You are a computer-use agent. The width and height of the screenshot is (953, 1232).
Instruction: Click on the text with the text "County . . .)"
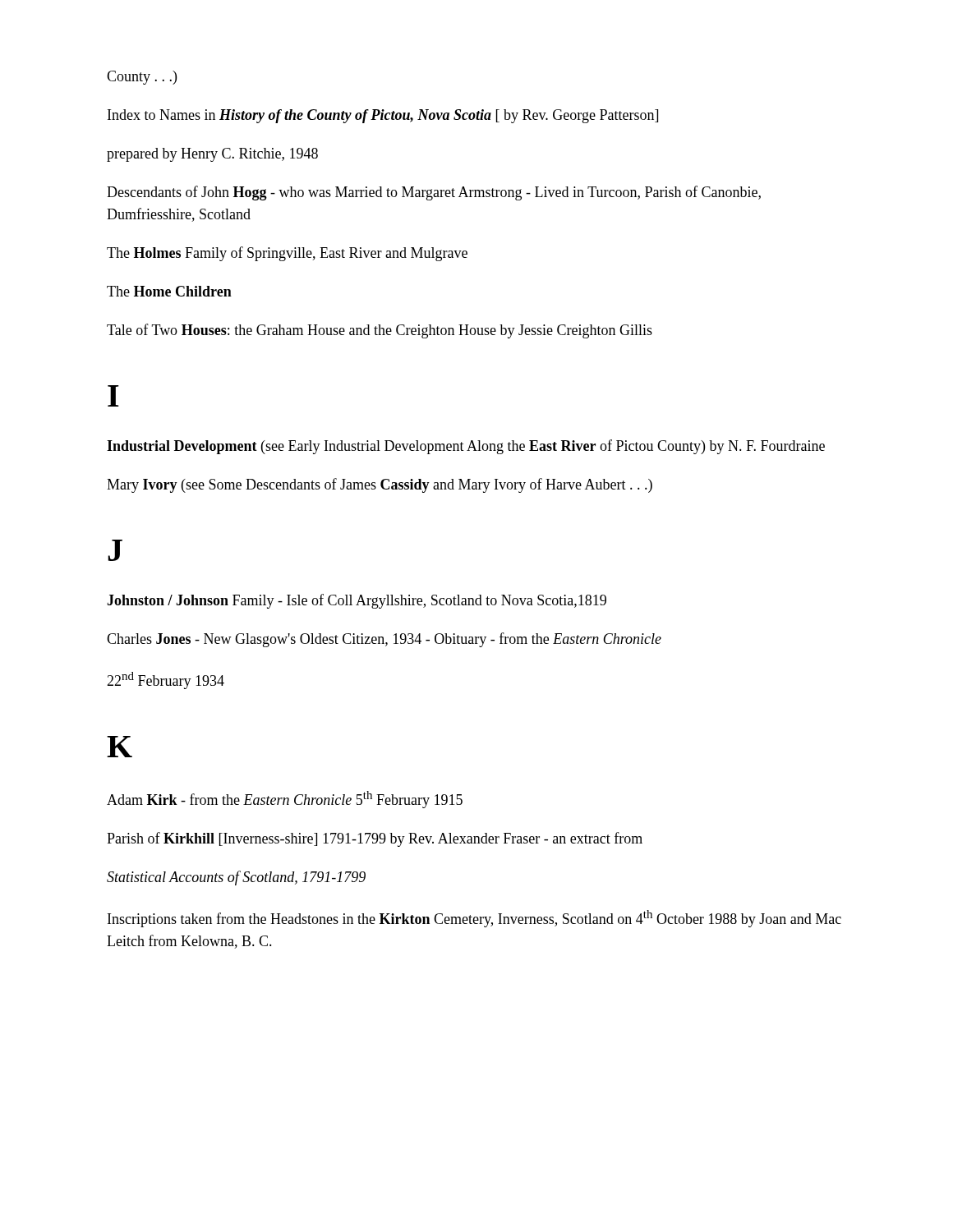[x=142, y=76]
